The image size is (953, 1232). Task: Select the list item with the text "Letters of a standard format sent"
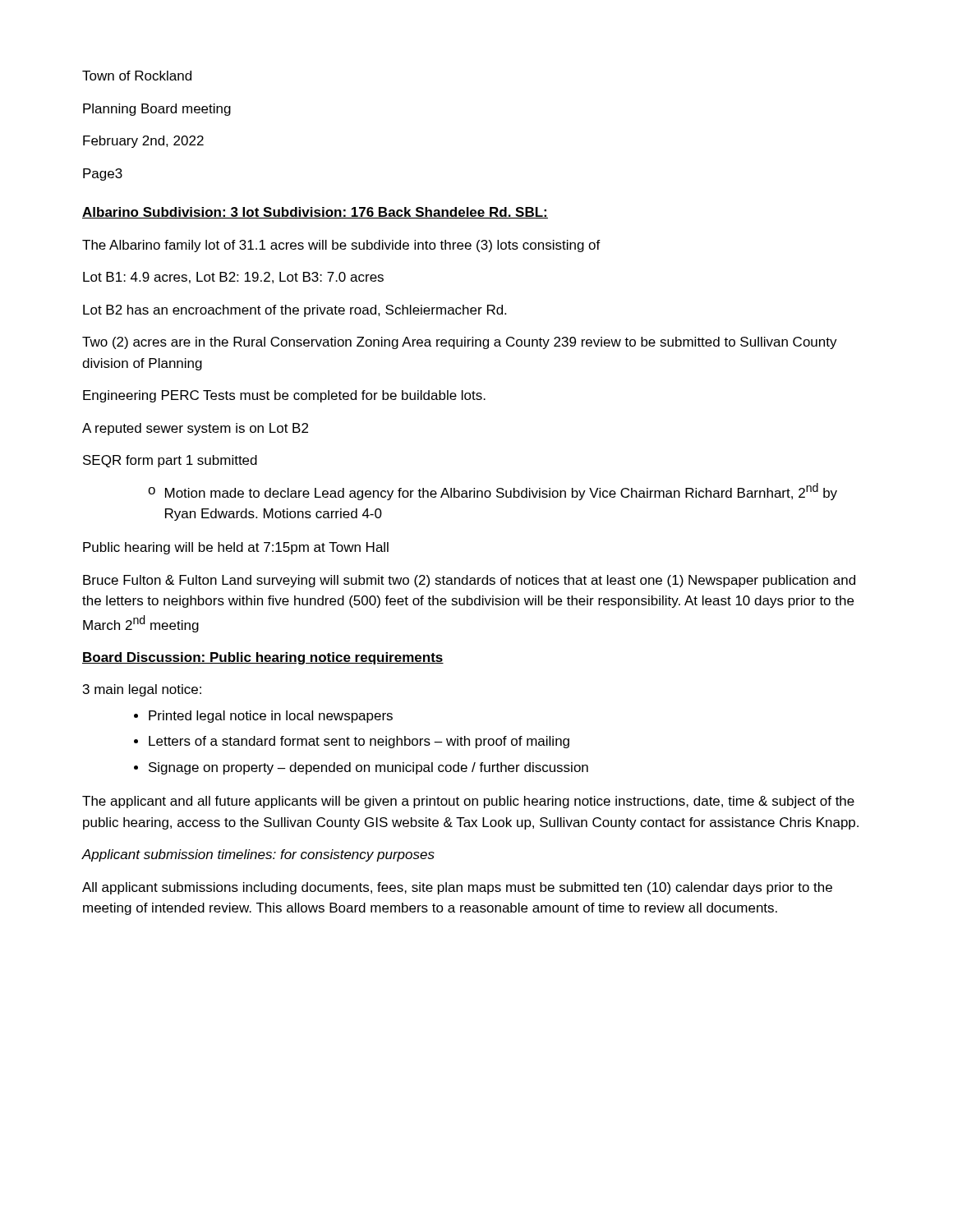(359, 741)
